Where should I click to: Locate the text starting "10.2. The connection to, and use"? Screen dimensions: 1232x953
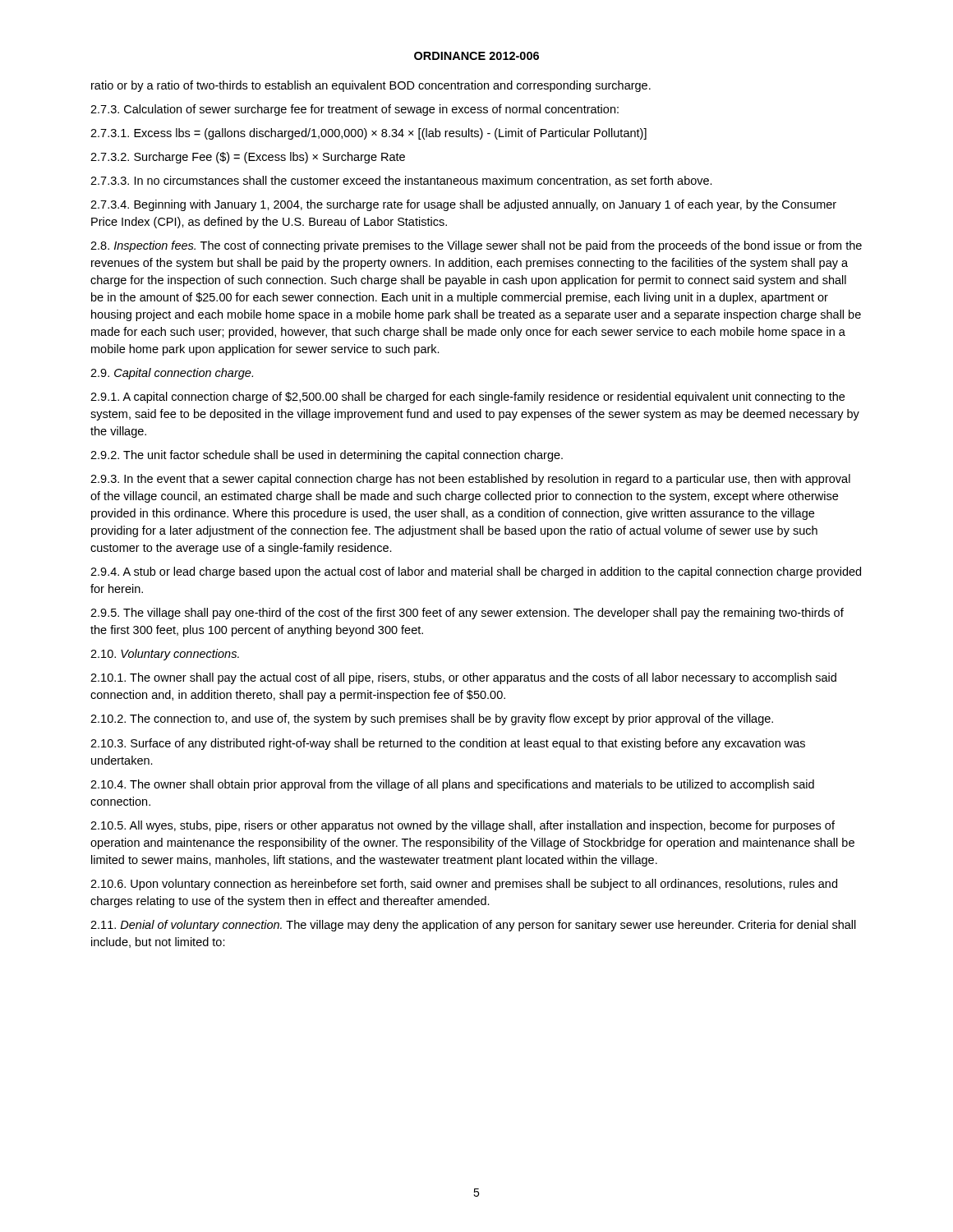click(x=432, y=719)
